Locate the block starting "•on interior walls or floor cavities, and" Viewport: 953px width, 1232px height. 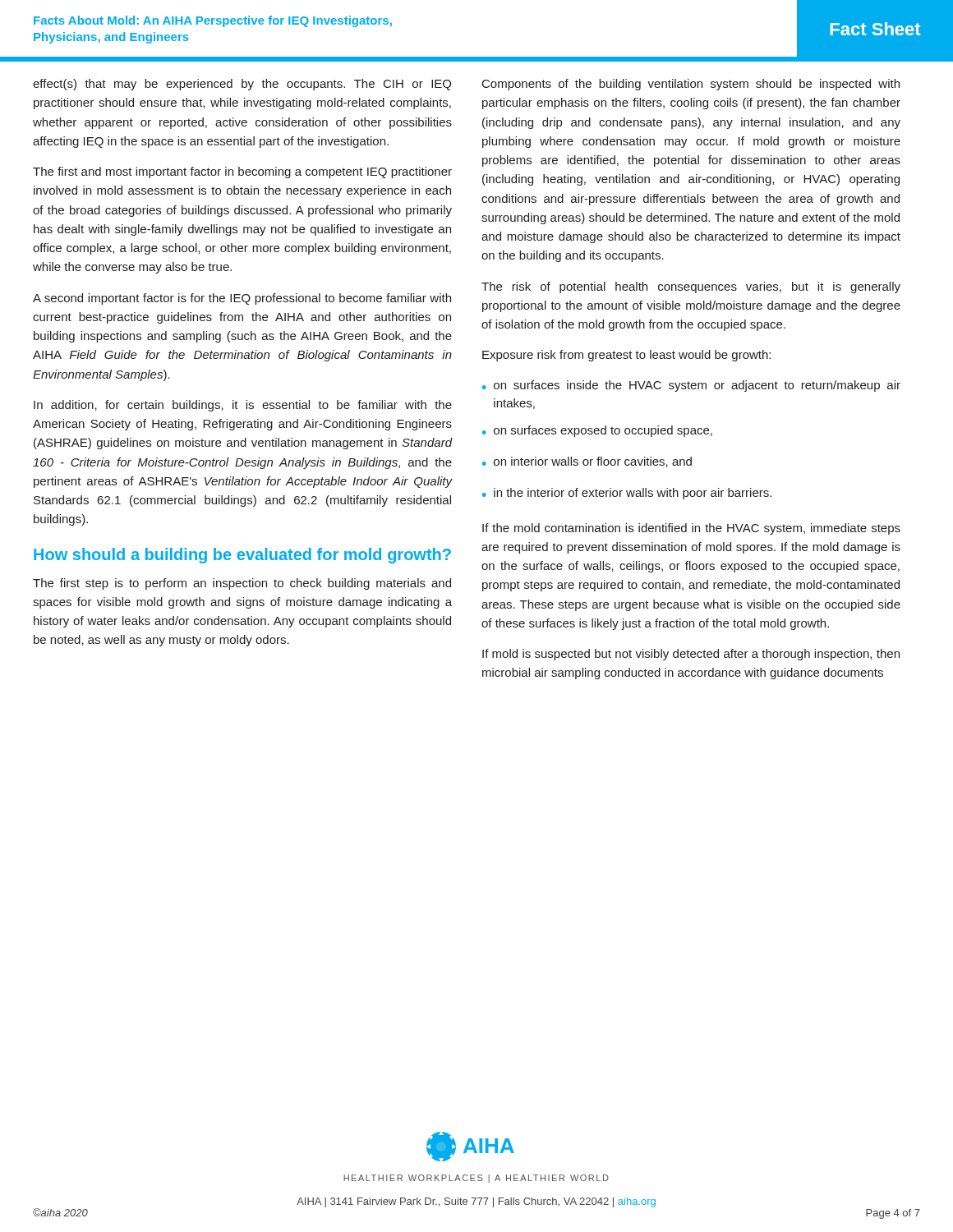[x=587, y=464]
